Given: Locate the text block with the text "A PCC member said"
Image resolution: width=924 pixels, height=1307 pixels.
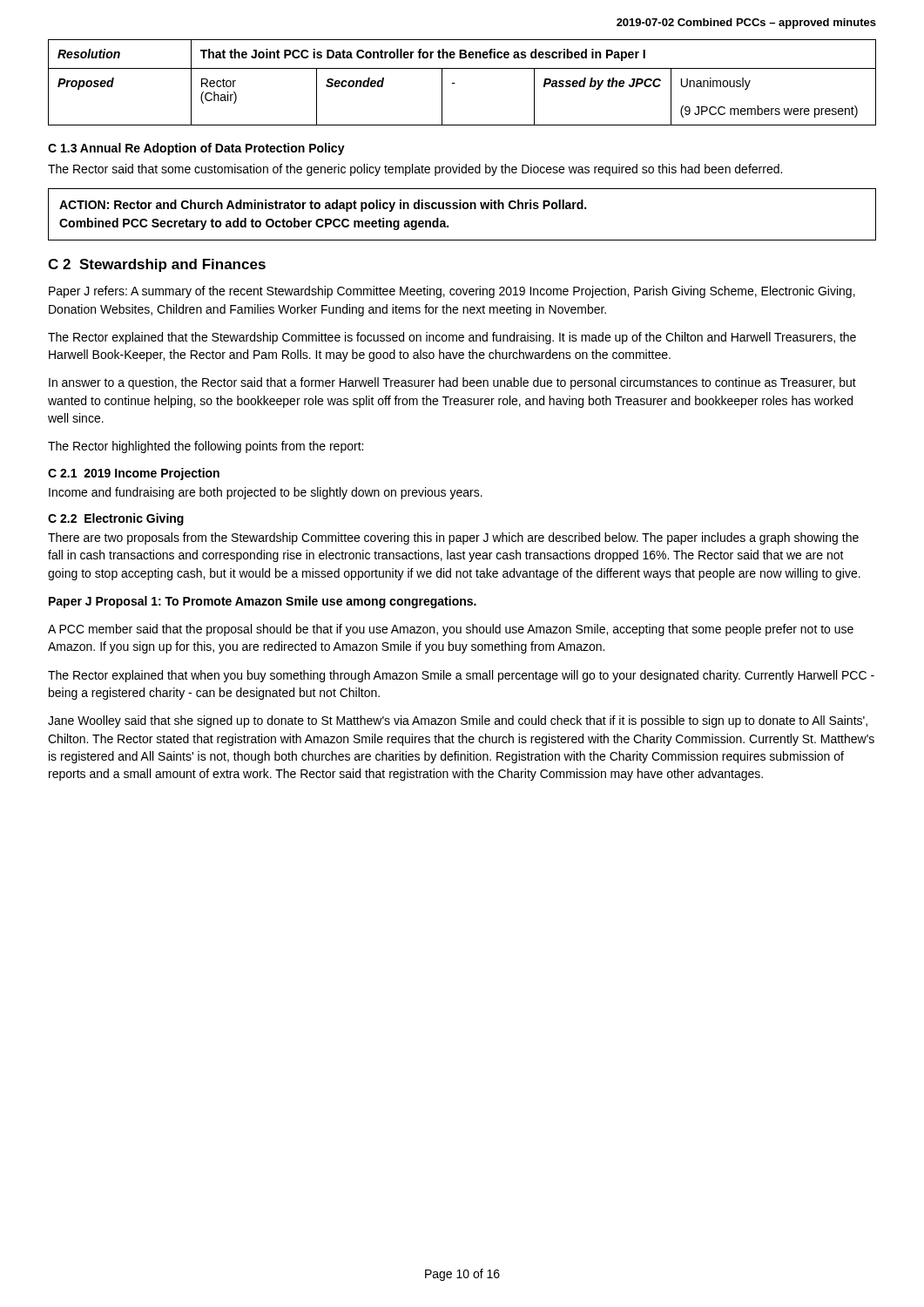Looking at the screenshot, I should [451, 638].
